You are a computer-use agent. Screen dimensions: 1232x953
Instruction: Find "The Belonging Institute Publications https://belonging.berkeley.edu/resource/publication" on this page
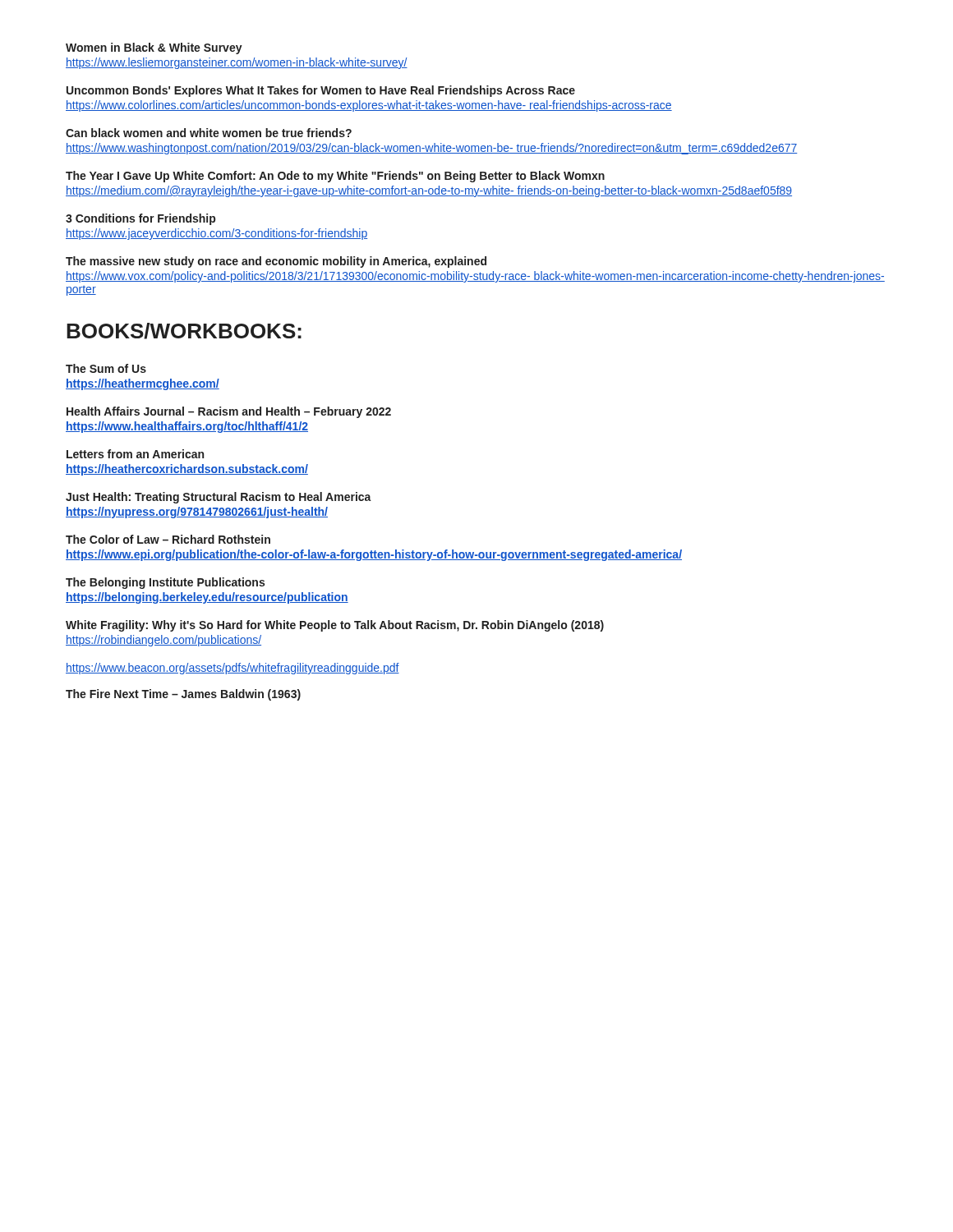click(165, 583)
